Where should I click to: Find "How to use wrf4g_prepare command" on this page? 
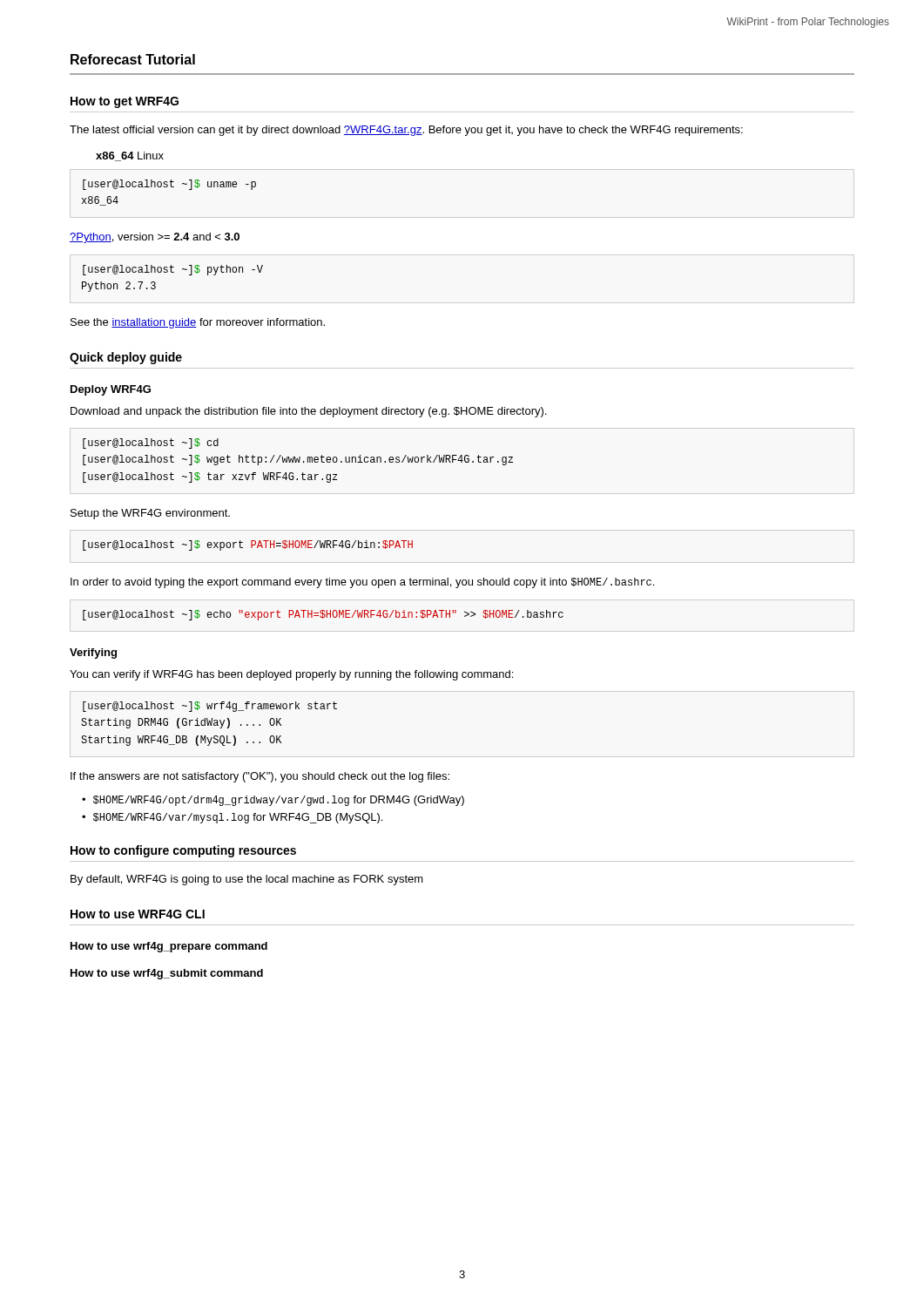click(x=169, y=946)
